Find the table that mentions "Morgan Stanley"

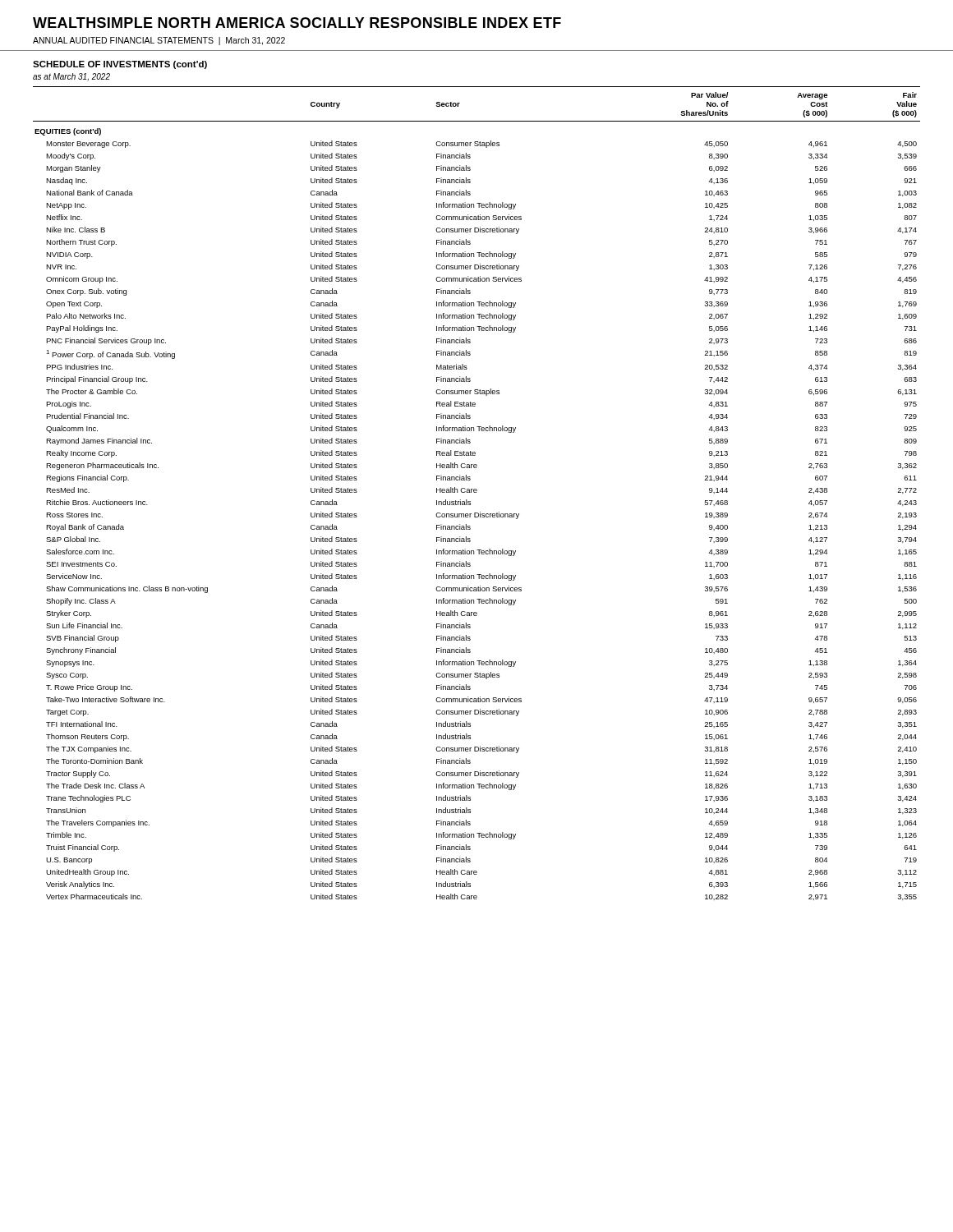tap(476, 495)
